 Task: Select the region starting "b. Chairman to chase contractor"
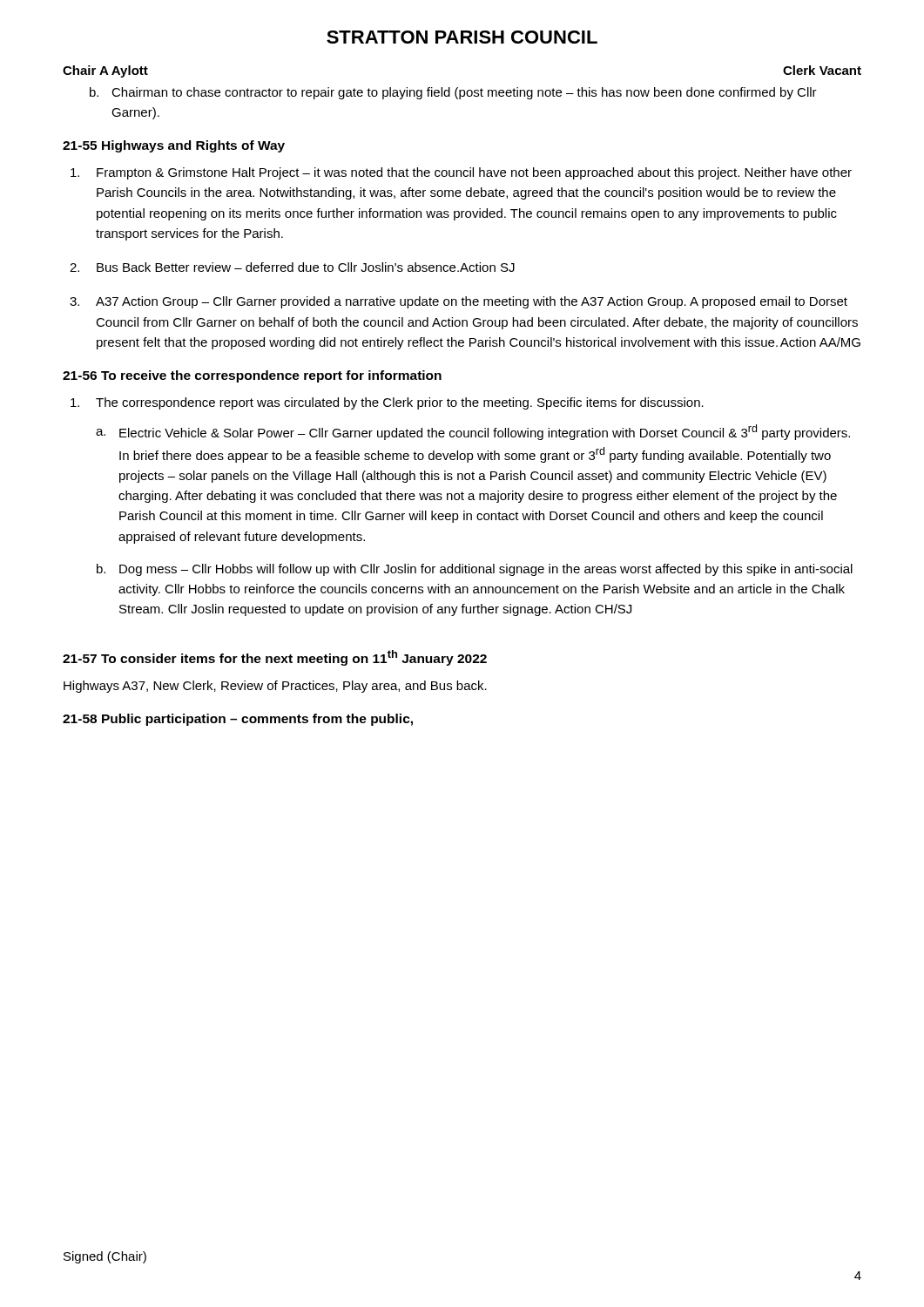(x=475, y=102)
